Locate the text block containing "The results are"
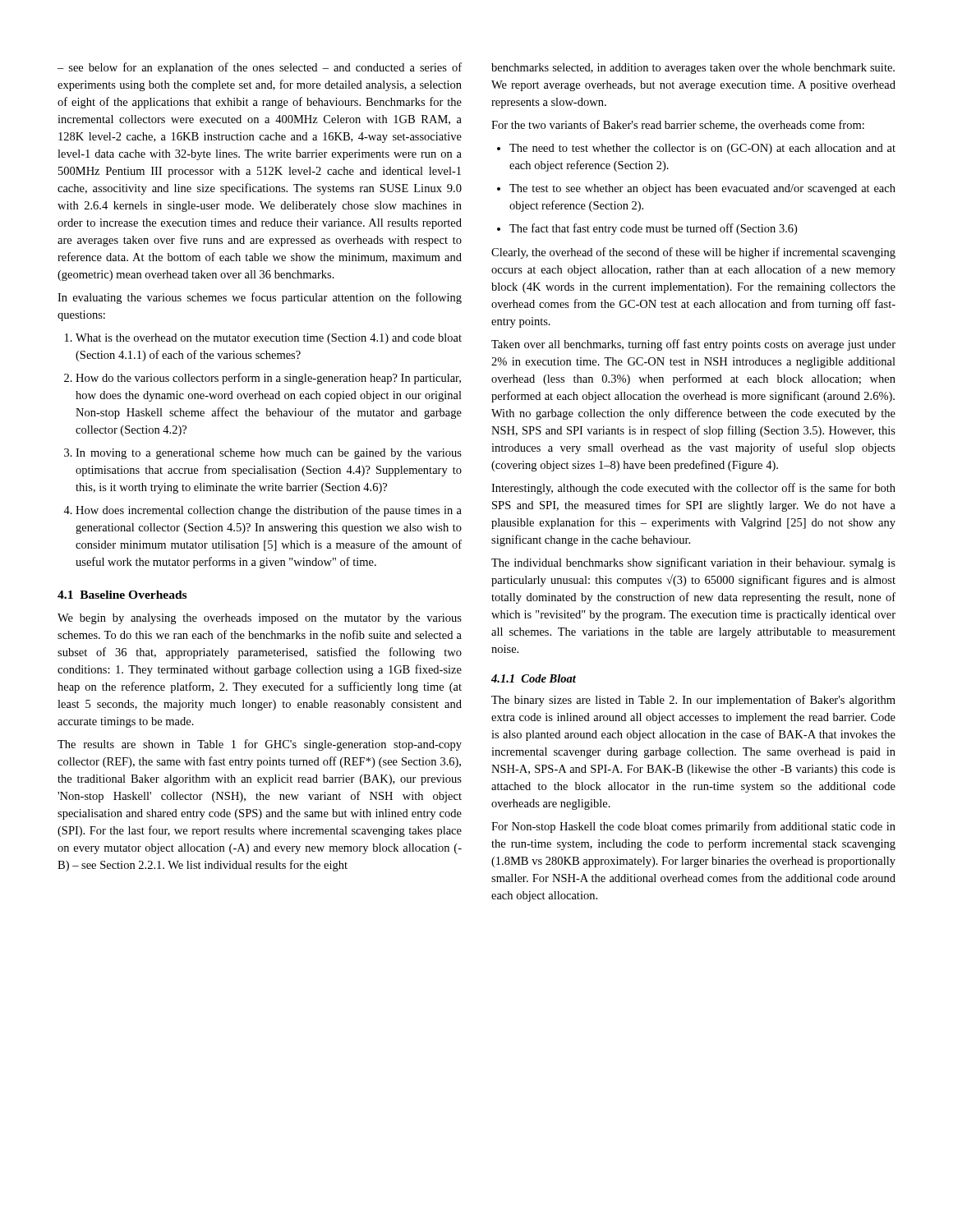This screenshot has width=953, height=1232. [260, 805]
